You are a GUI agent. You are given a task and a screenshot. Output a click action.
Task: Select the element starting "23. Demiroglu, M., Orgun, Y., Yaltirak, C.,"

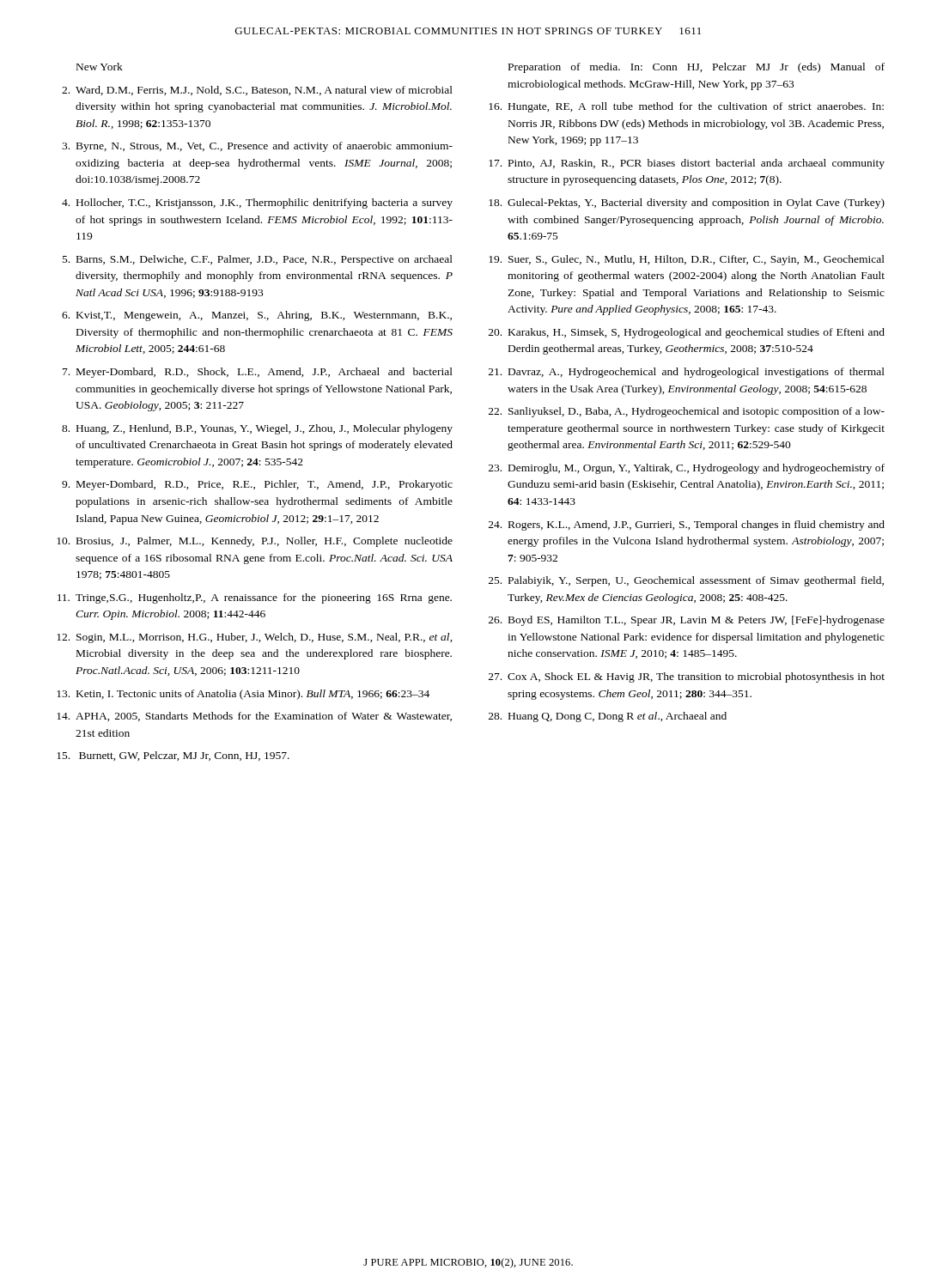[684, 484]
